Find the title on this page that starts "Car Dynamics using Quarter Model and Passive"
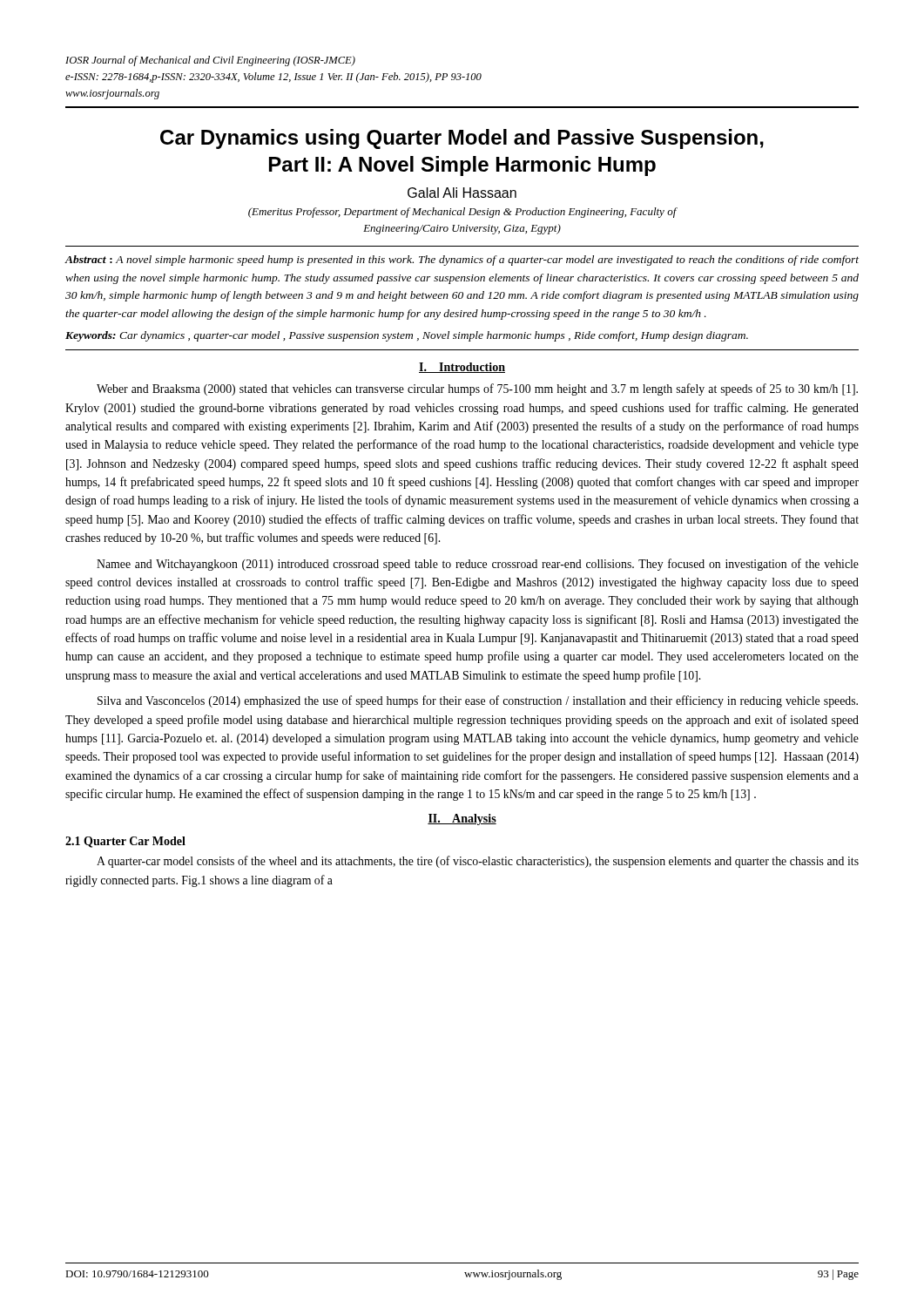 [x=462, y=151]
